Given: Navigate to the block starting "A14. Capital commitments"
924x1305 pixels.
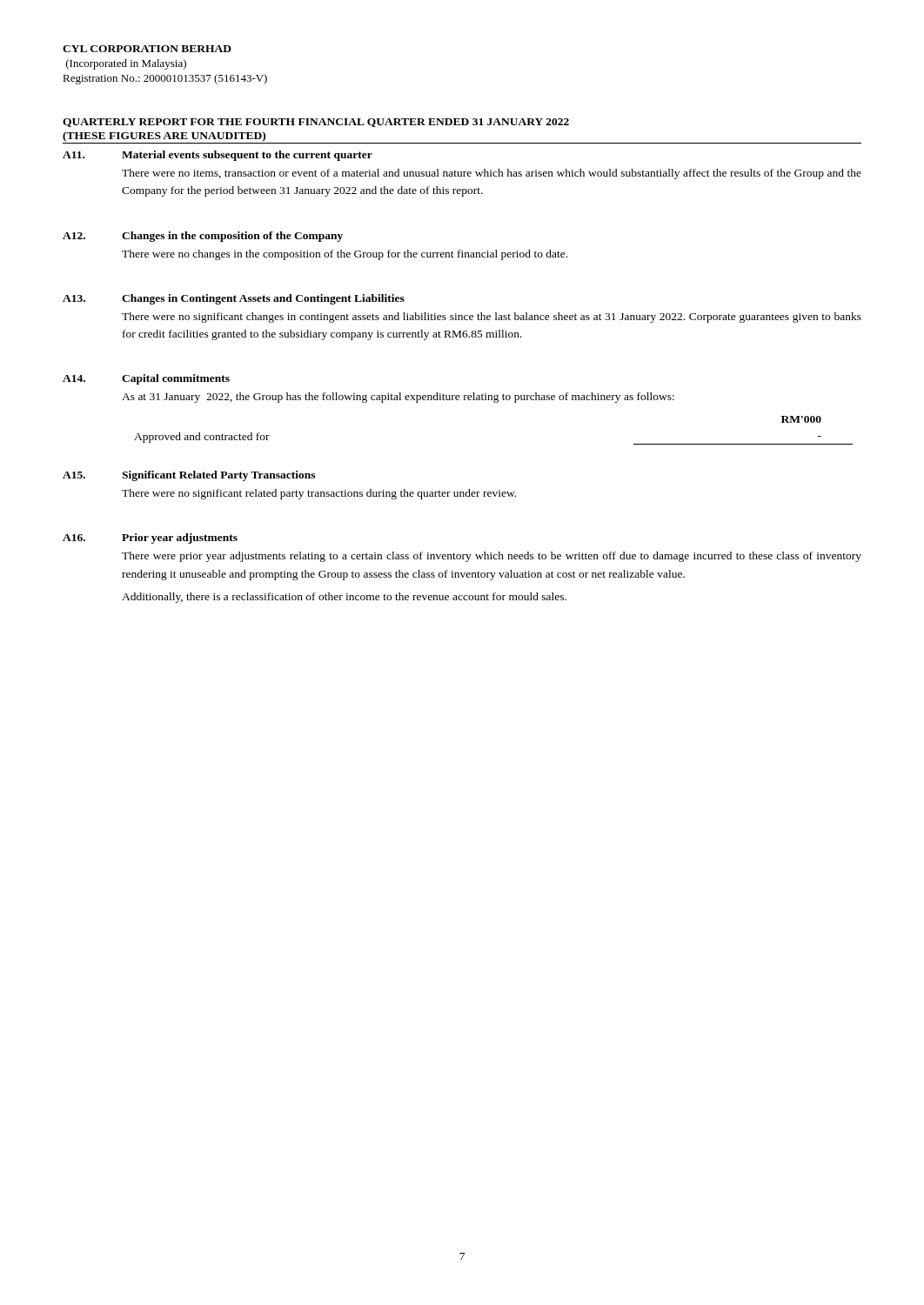Looking at the screenshot, I should [x=146, y=379].
